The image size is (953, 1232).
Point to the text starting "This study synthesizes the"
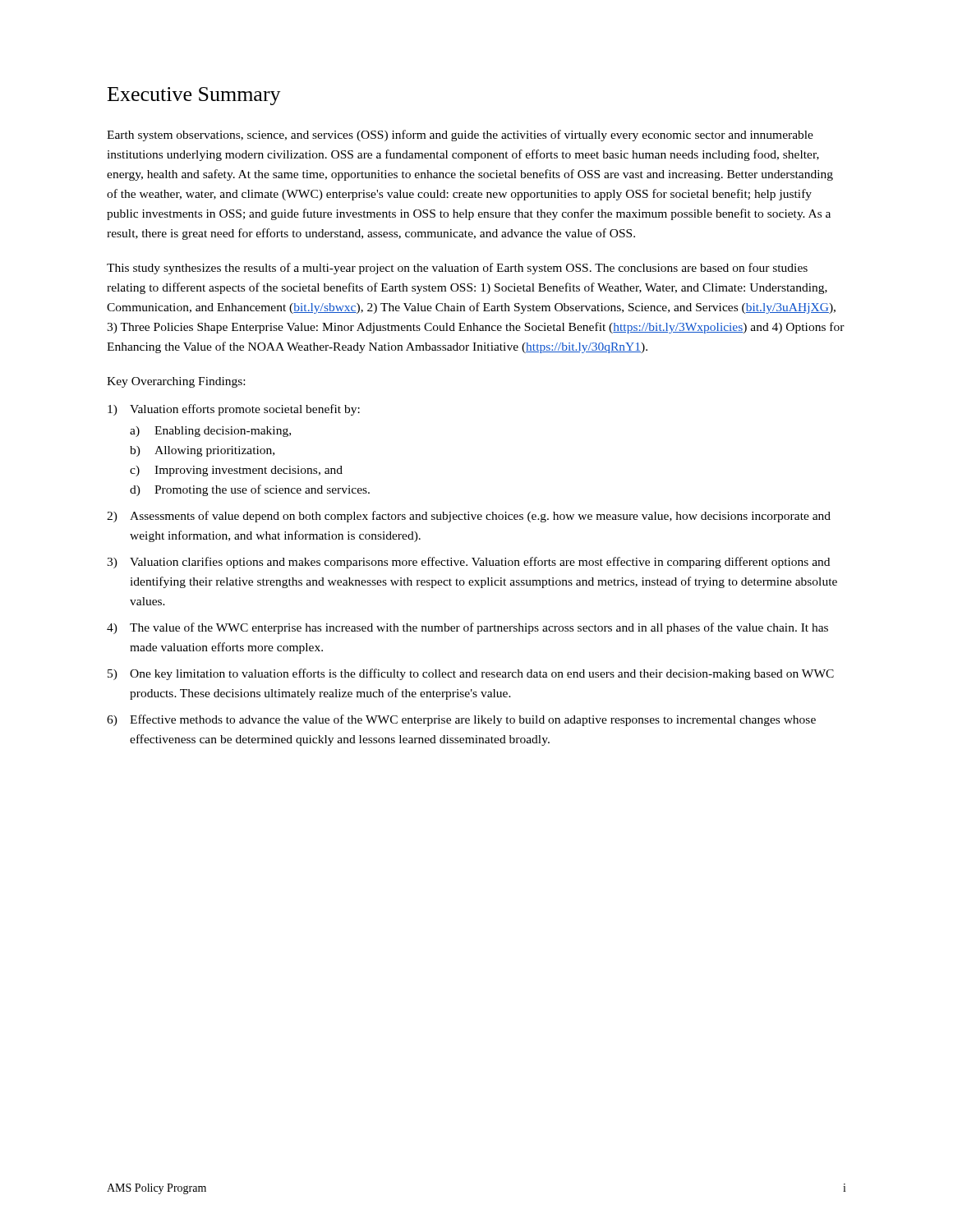pos(476,307)
